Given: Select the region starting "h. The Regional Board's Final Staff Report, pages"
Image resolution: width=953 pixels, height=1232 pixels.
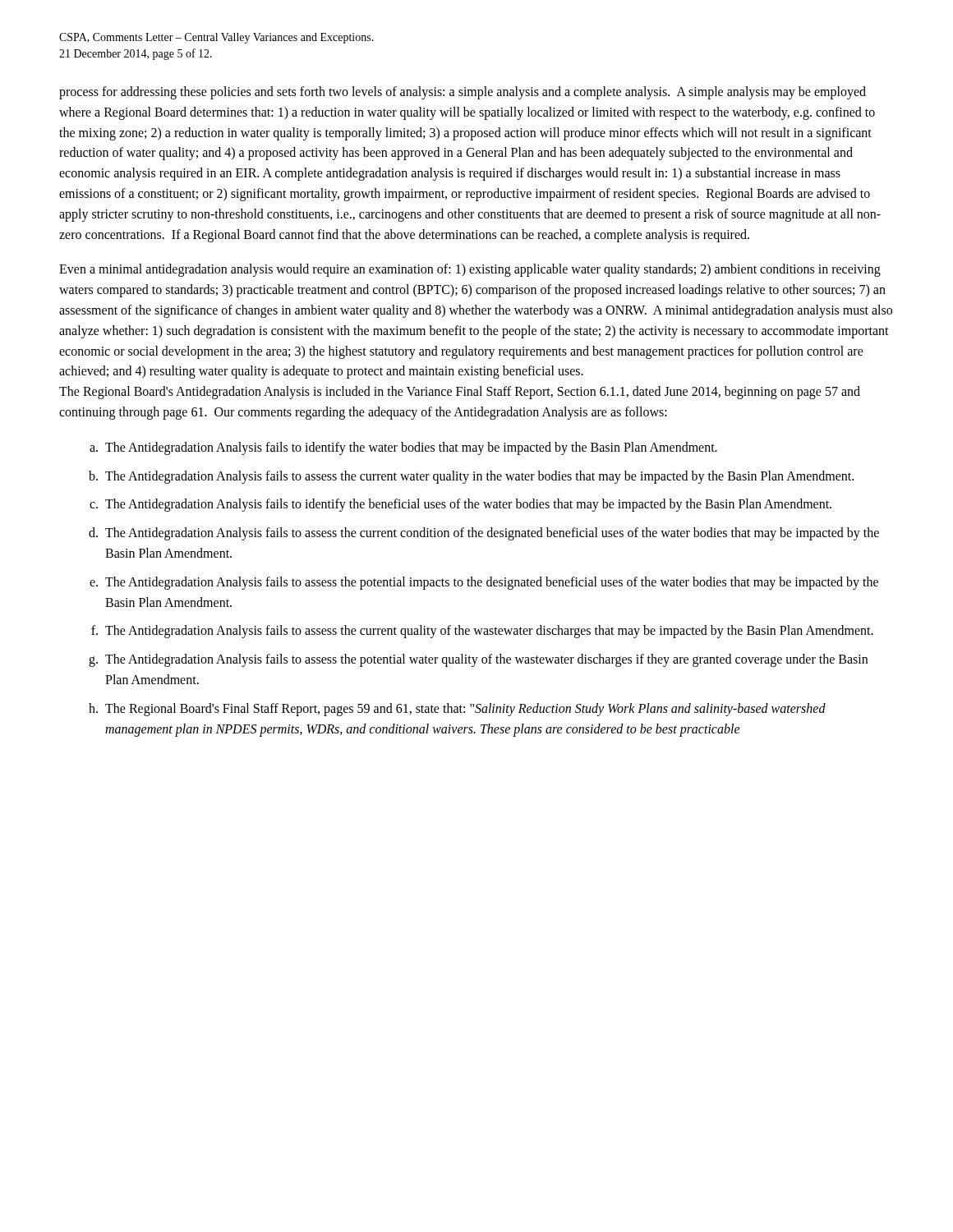Looking at the screenshot, I should (476, 719).
